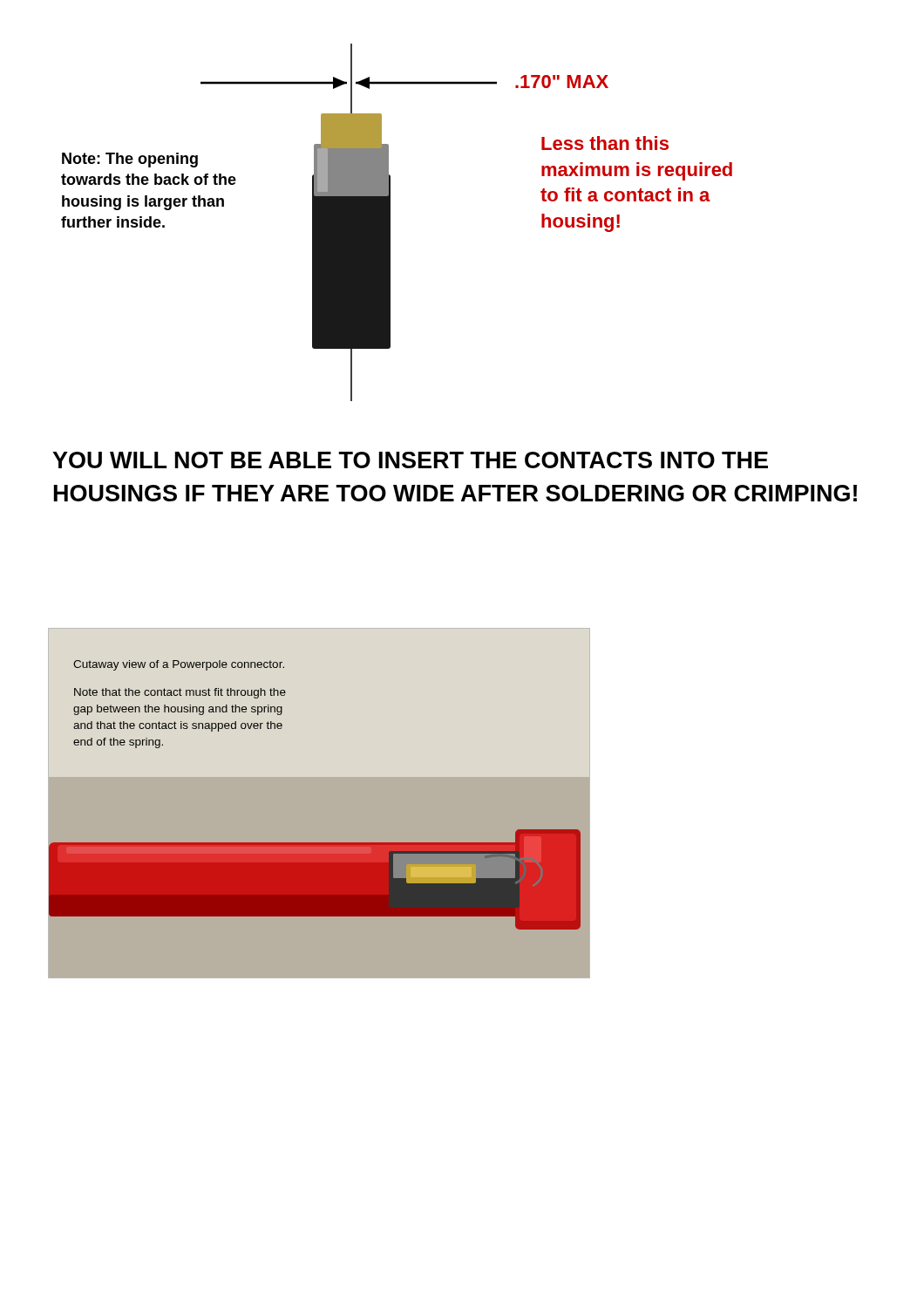Screen dimensions: 1308x924
Task: Find the text block containing "YOU WILL NOT BE ABLE"
Action: click(456, 477)
